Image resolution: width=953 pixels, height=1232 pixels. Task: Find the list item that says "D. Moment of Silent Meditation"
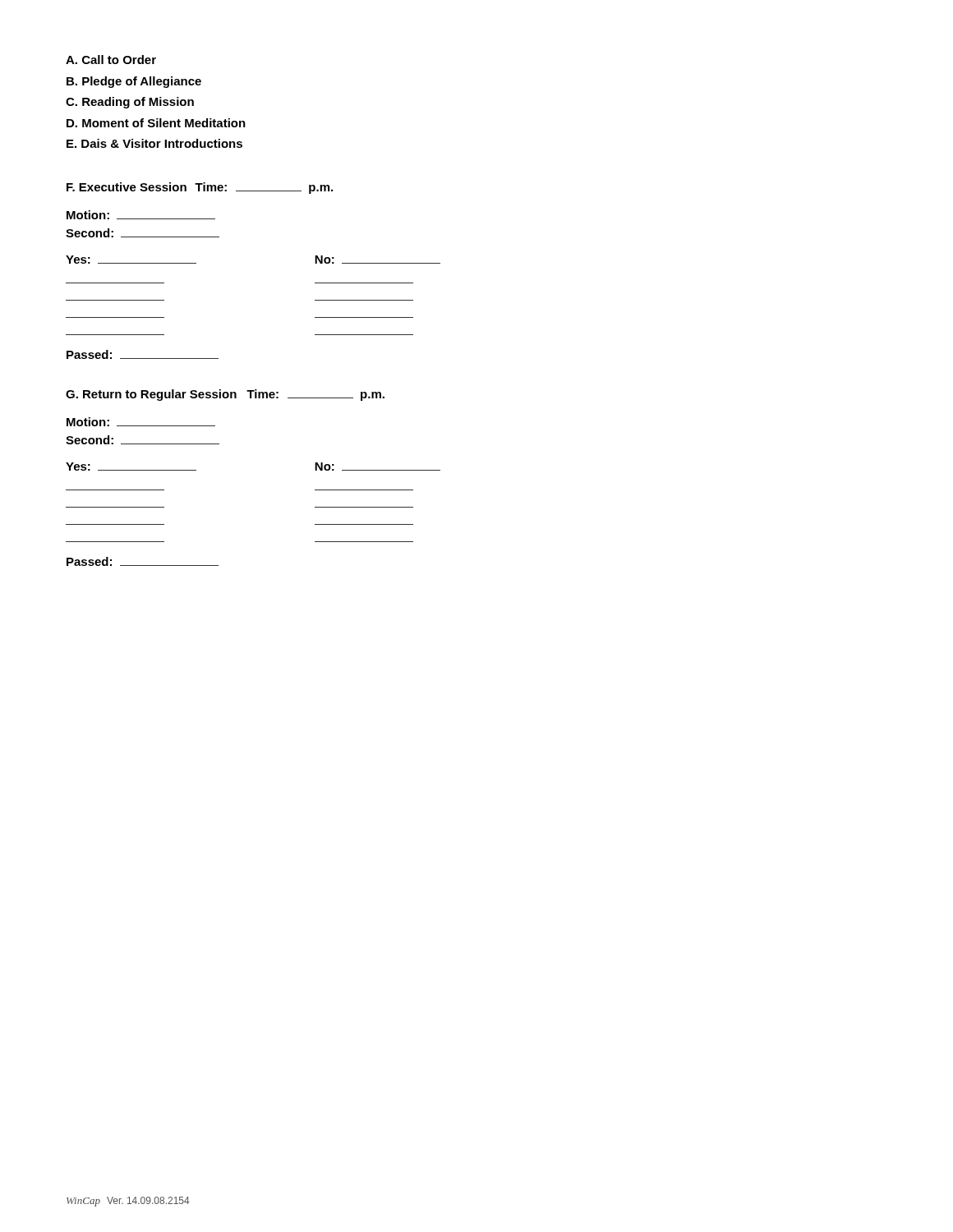156,123
